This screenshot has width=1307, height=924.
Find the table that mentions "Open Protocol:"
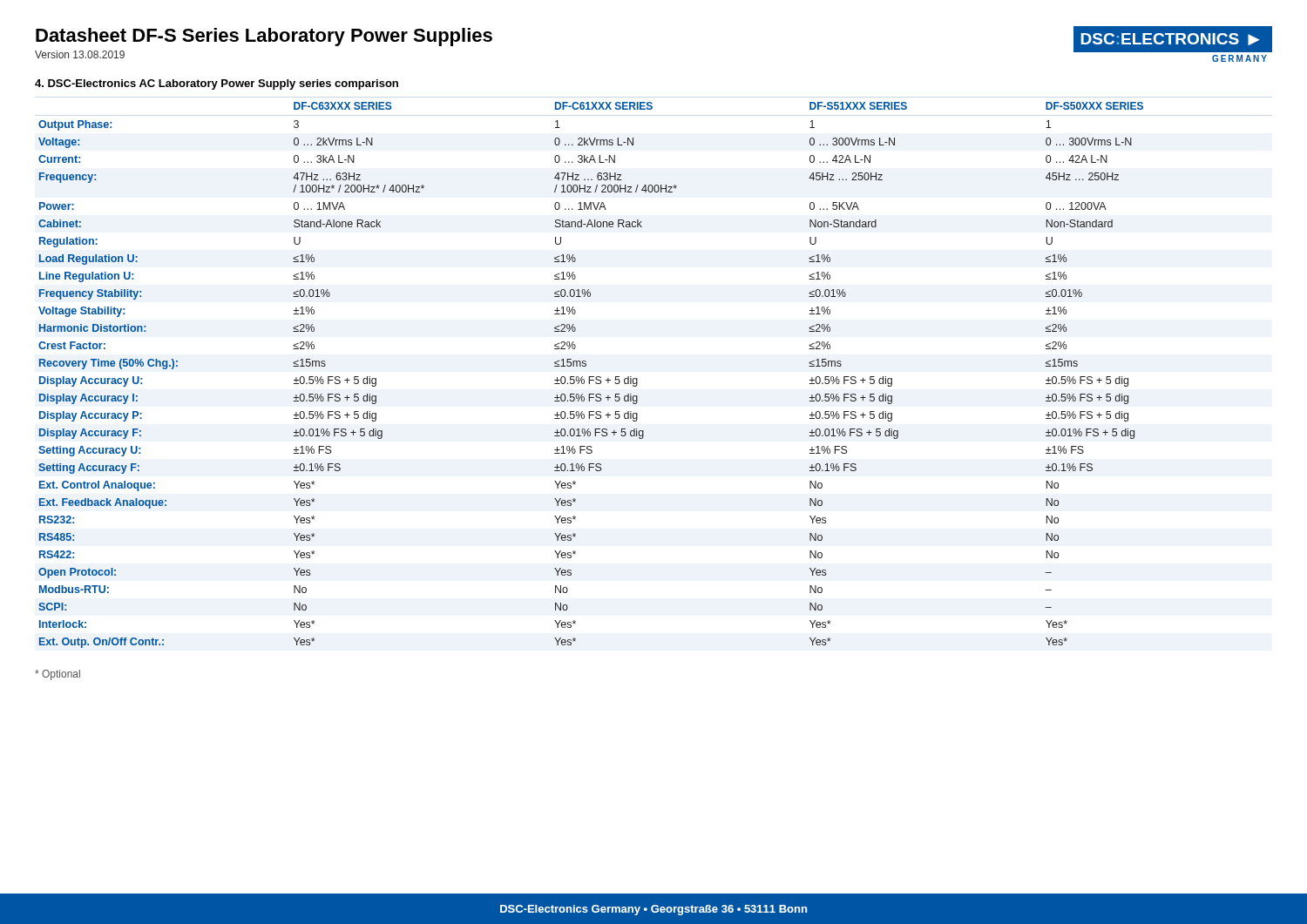point(654,374)
